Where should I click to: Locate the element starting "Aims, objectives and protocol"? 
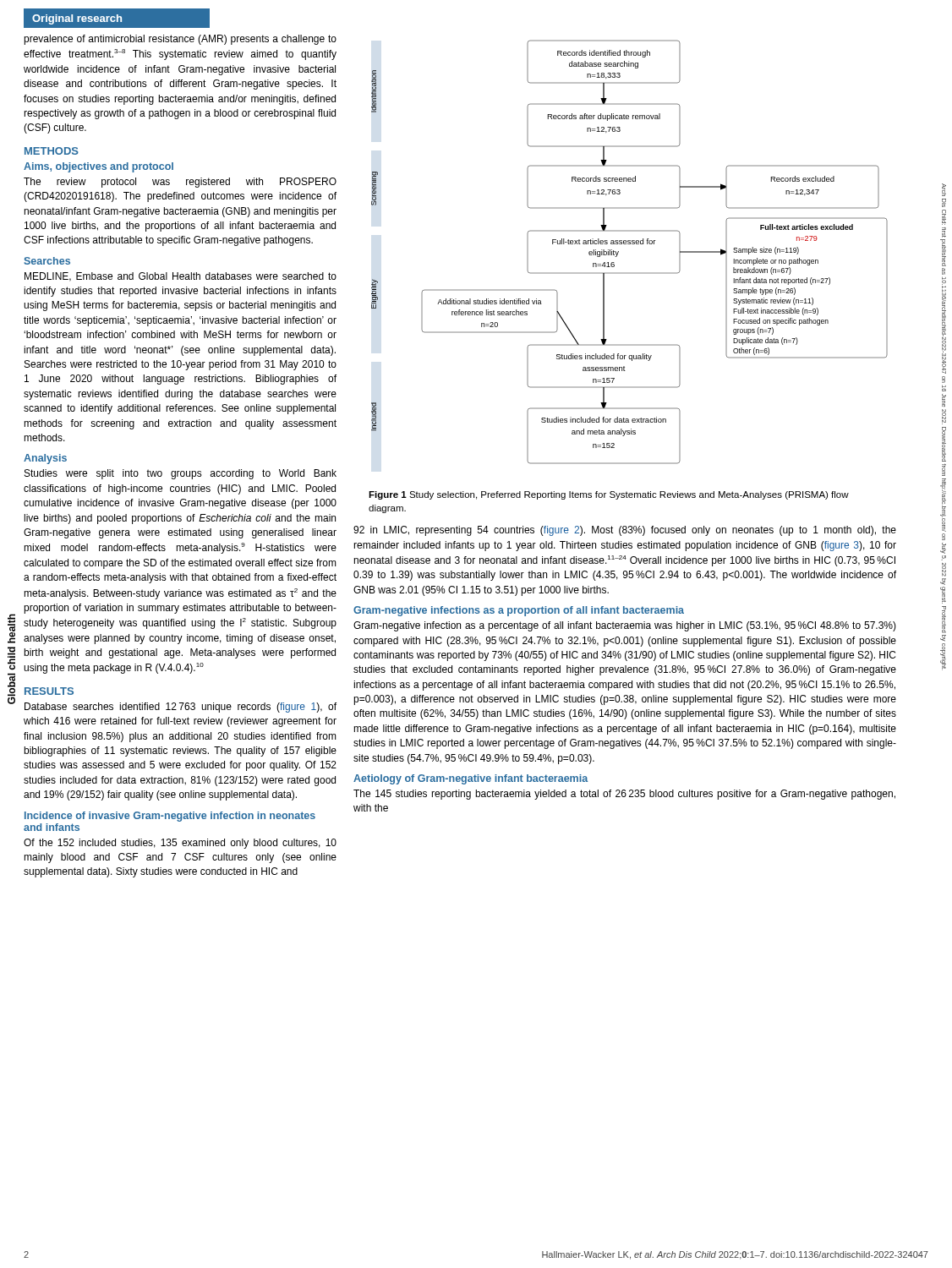click(x=99, y=166)
